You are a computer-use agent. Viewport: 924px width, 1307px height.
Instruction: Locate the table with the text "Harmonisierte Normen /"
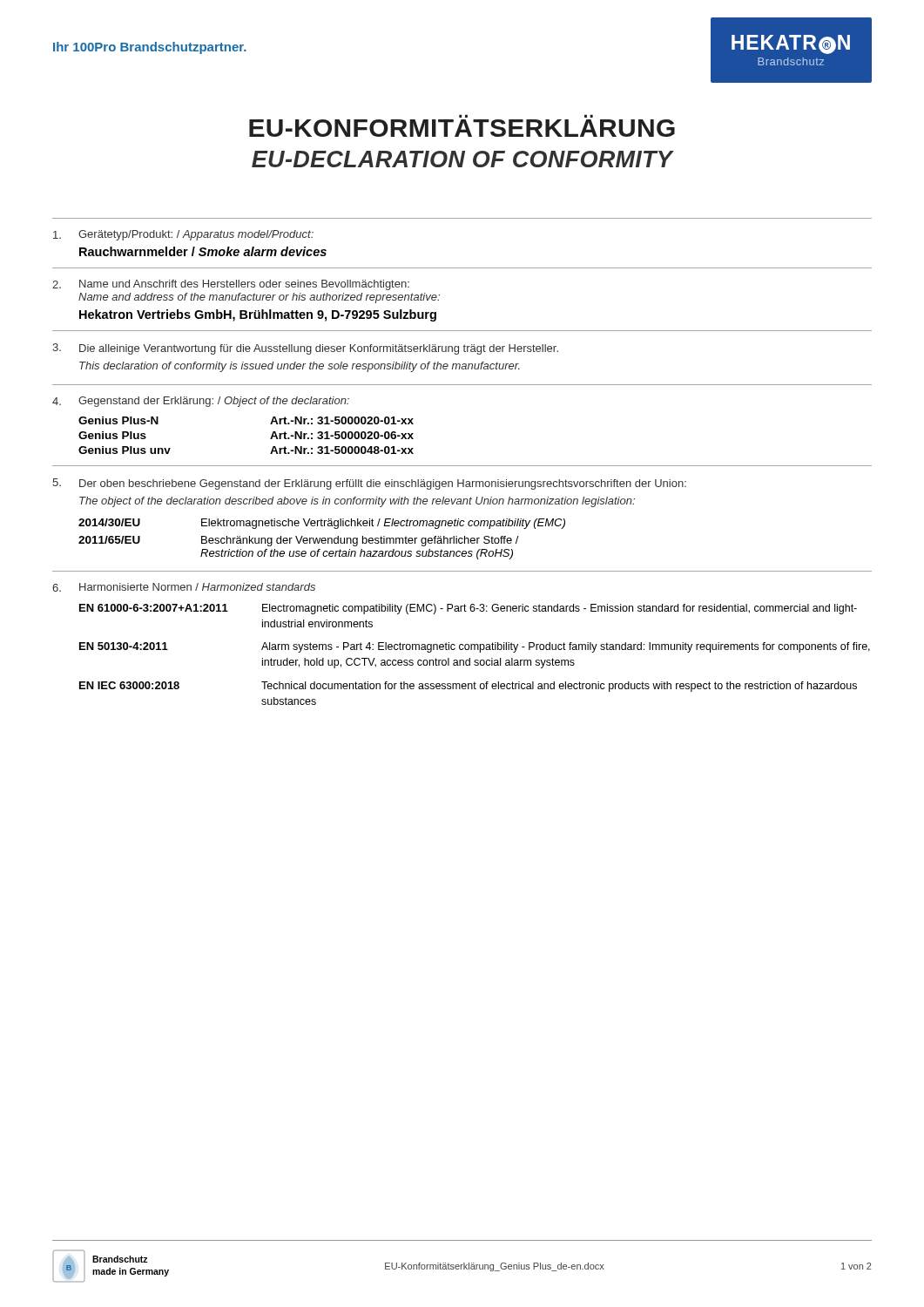462,647
